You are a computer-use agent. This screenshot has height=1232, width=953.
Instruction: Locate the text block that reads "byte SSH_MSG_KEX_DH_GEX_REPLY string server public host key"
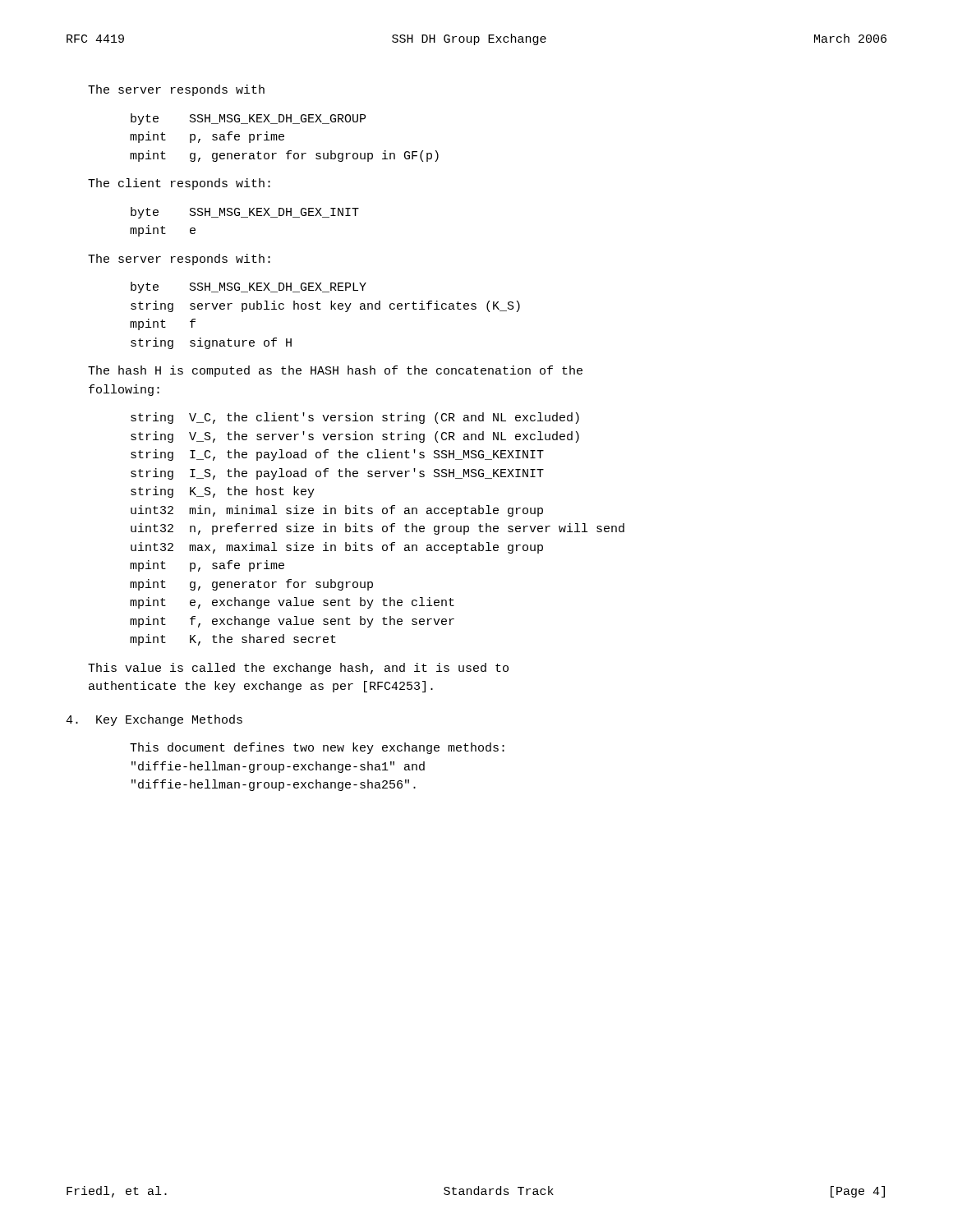501,316
